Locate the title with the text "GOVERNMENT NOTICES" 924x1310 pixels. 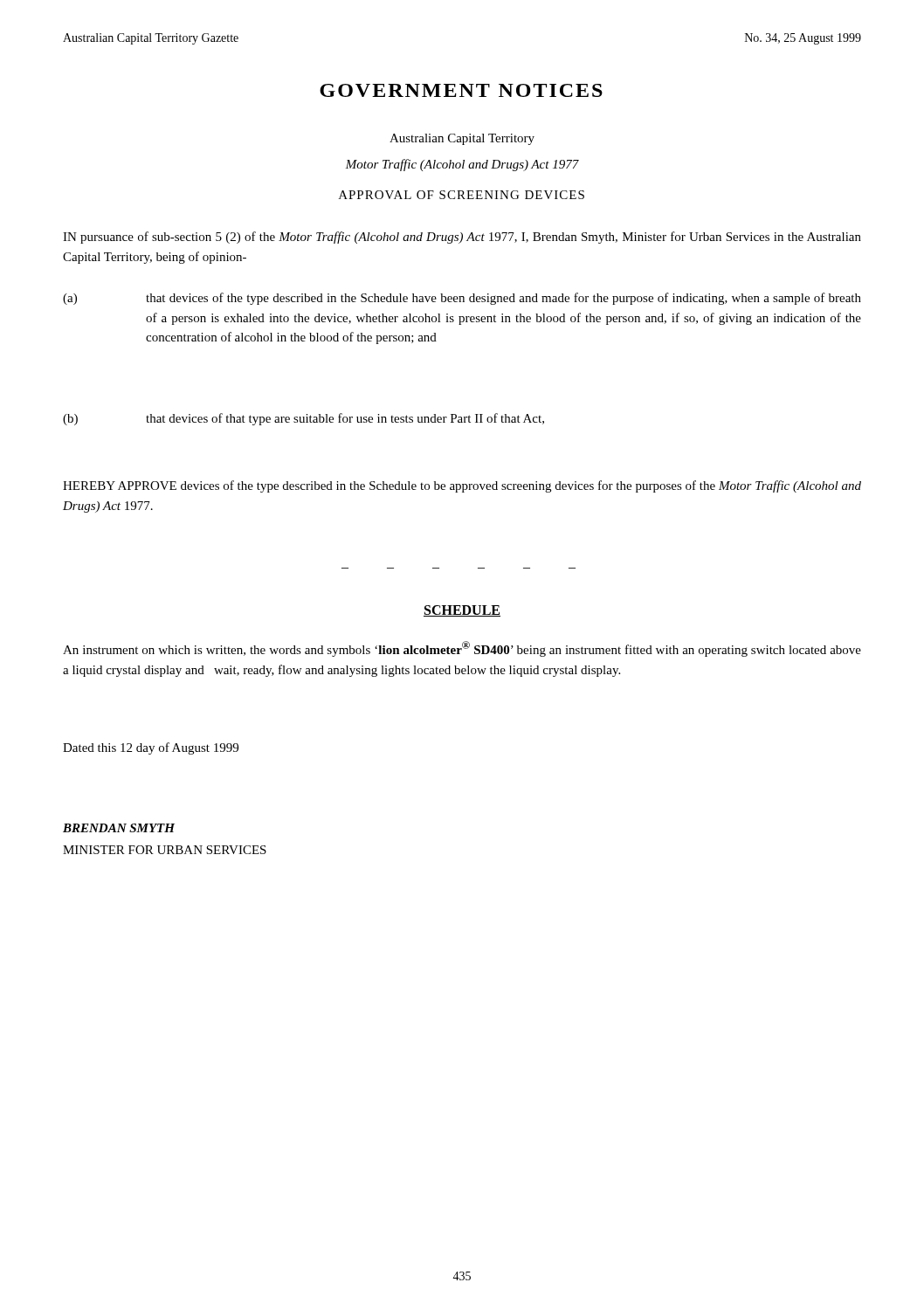462,90
